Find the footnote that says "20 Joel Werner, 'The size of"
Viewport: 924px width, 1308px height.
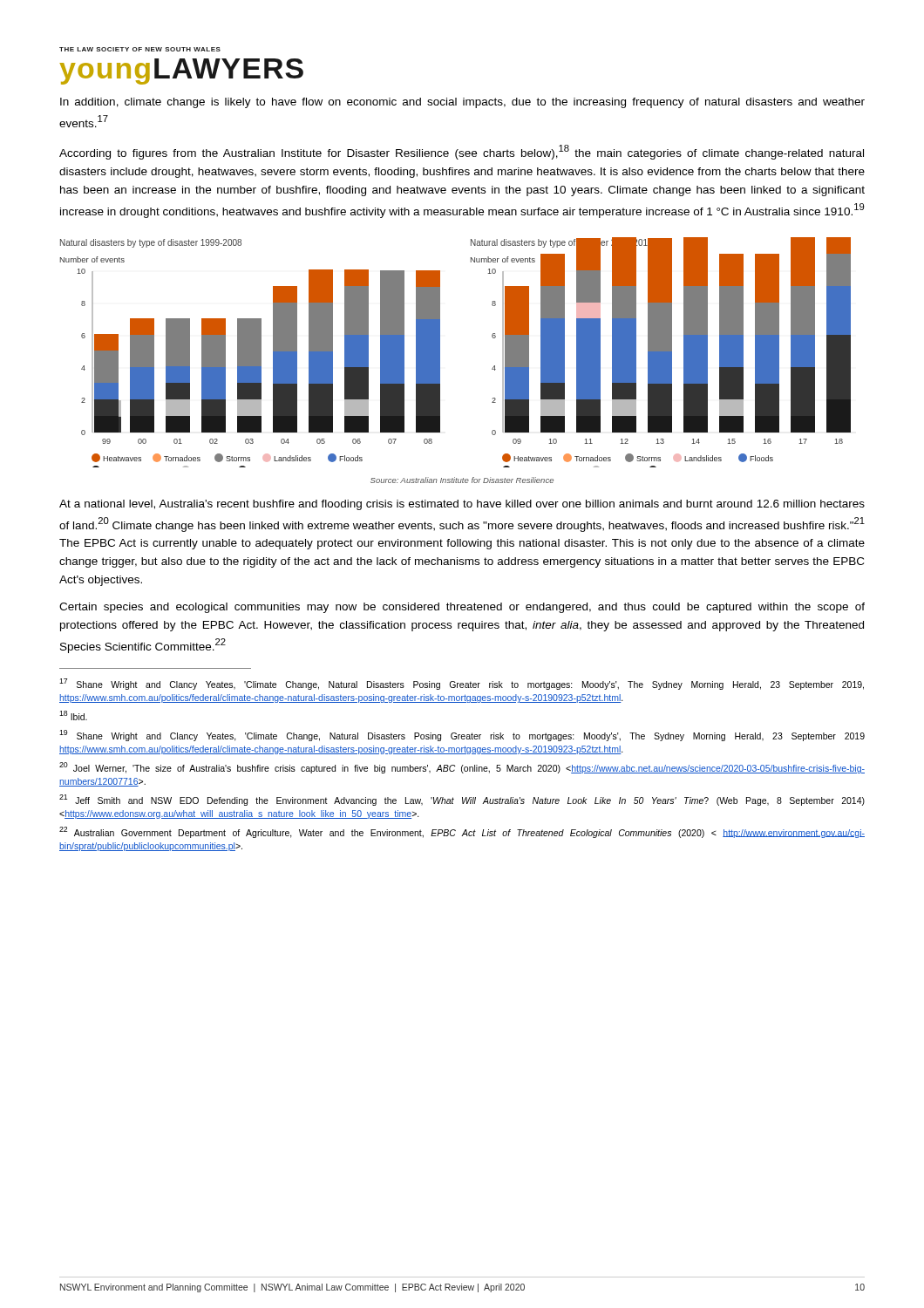point(462,773)
